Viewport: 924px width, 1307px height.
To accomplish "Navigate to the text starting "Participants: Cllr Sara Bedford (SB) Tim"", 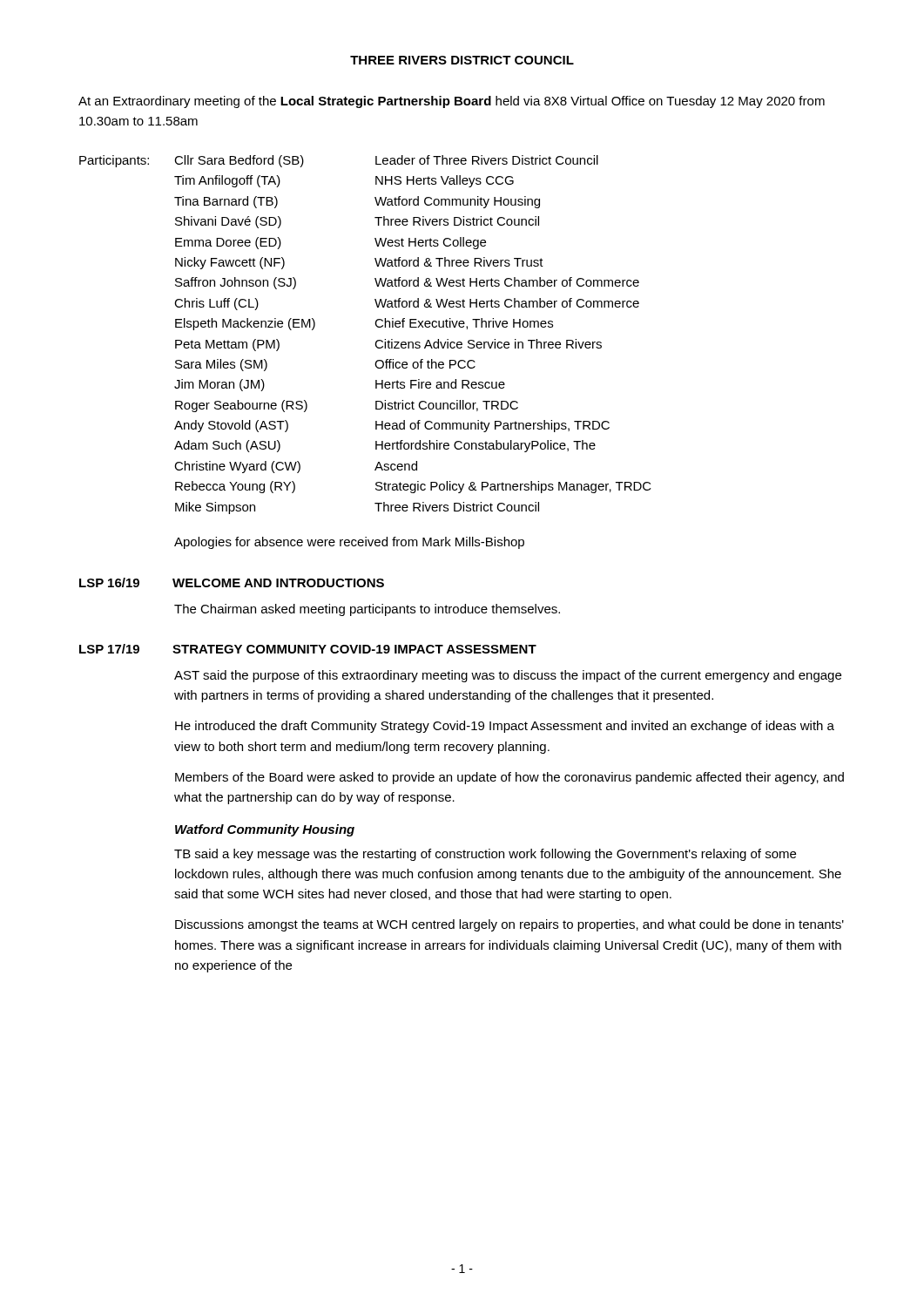I will tap(462, 333).
